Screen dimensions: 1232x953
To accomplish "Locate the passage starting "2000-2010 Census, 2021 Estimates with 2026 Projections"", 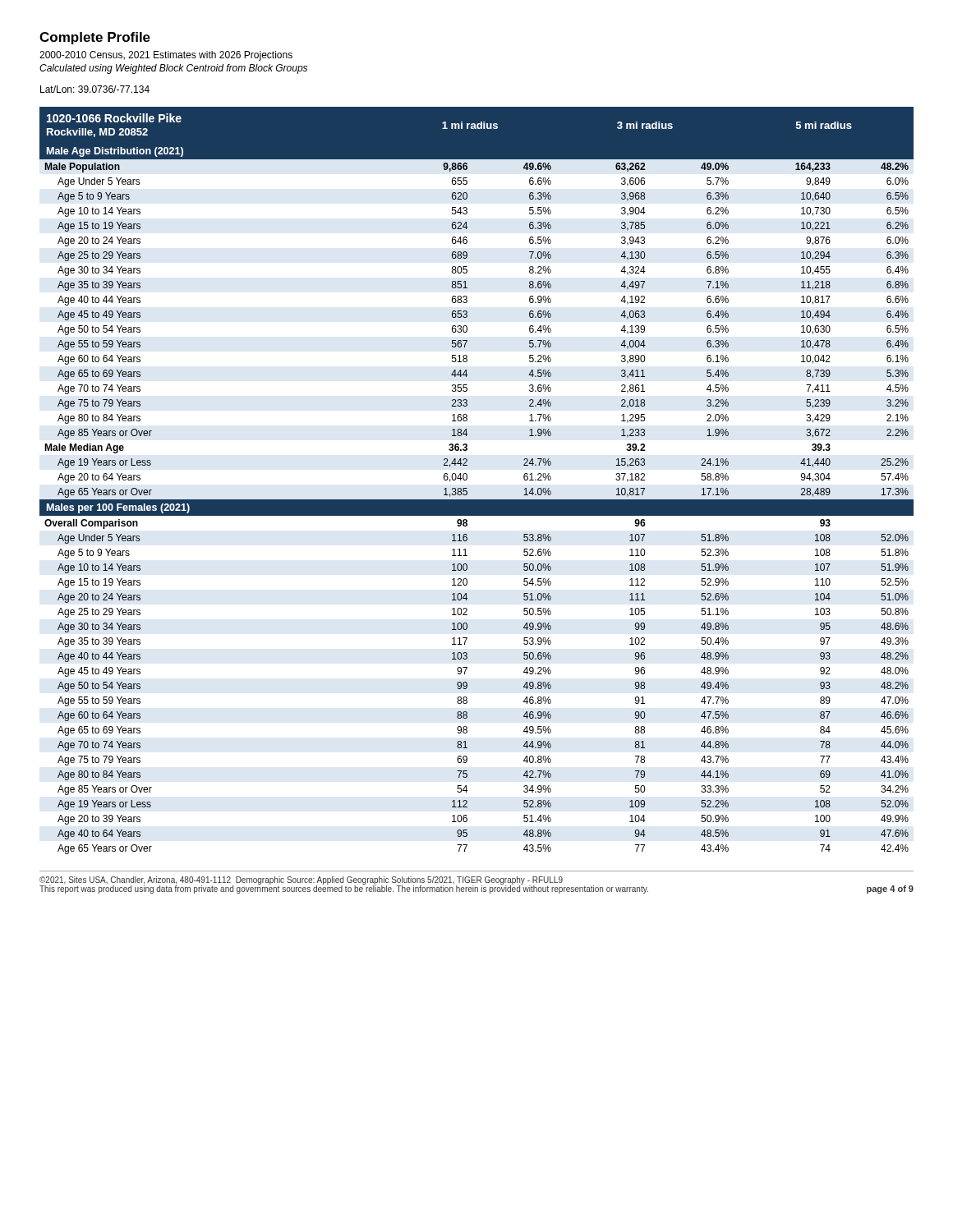I will pos(166,55).
